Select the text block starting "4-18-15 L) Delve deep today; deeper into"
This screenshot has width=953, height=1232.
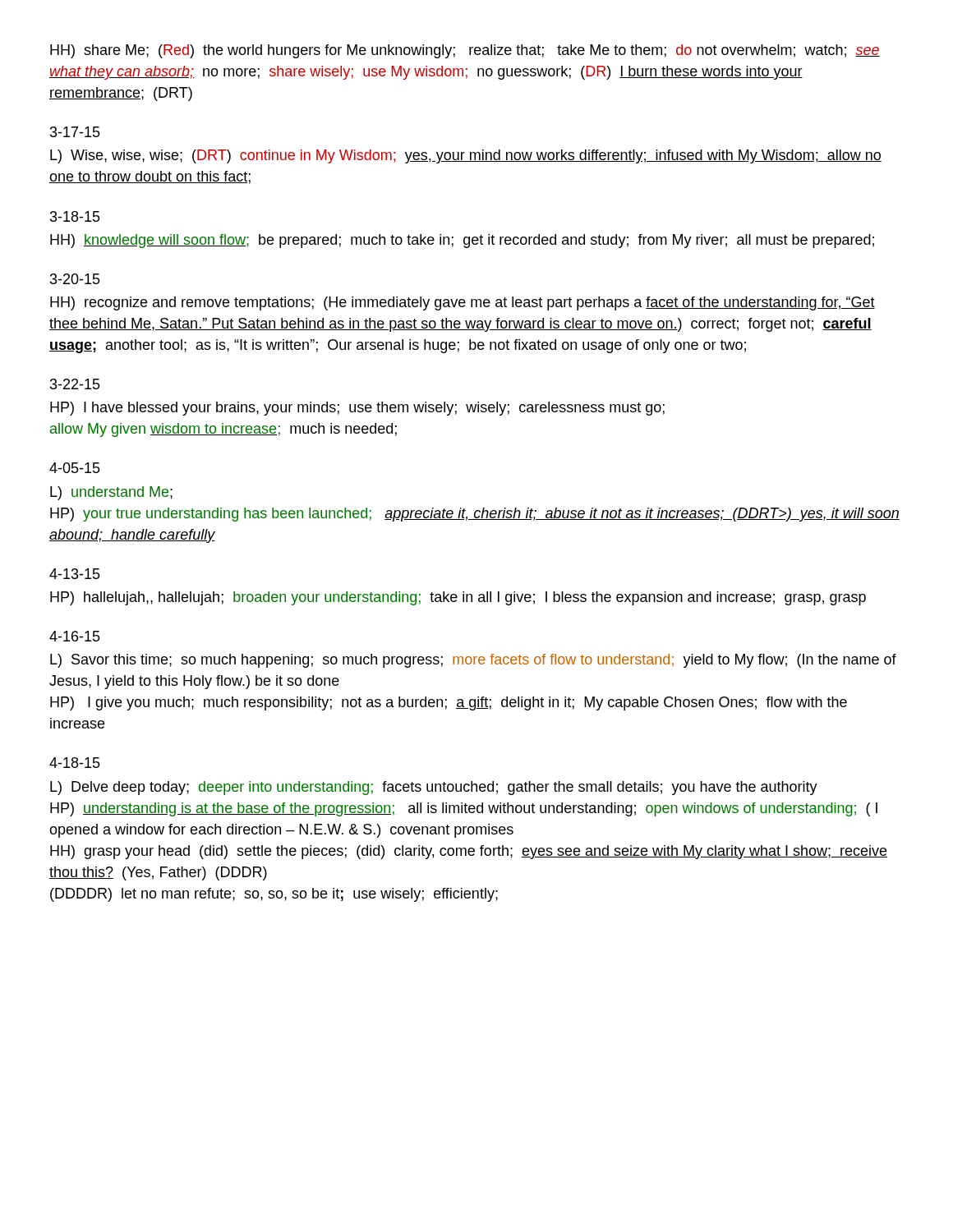point(476,827)
